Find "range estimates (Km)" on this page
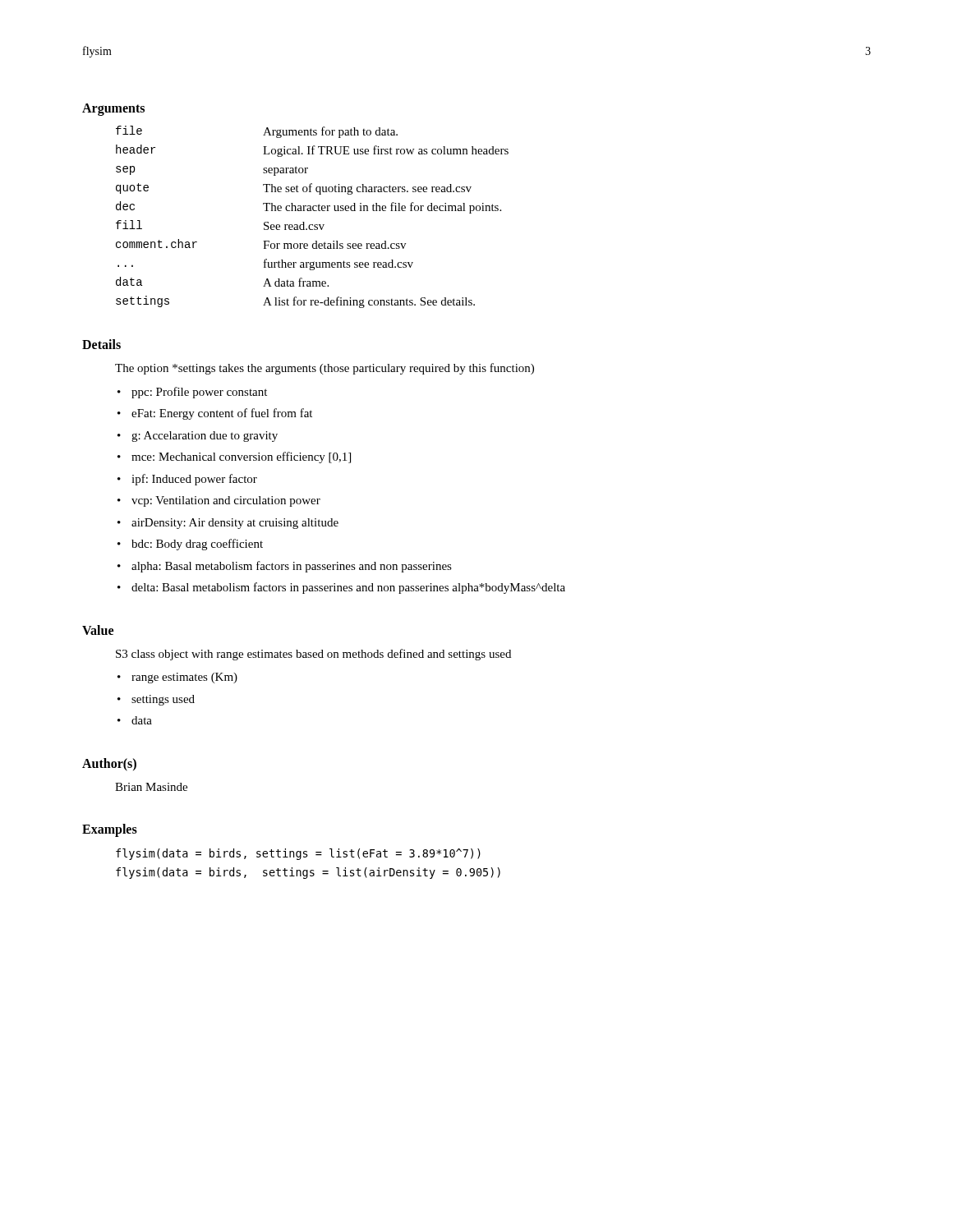The width and height of the screenshot is (953, 1232). pyautogui.click(x=184, y=677)
